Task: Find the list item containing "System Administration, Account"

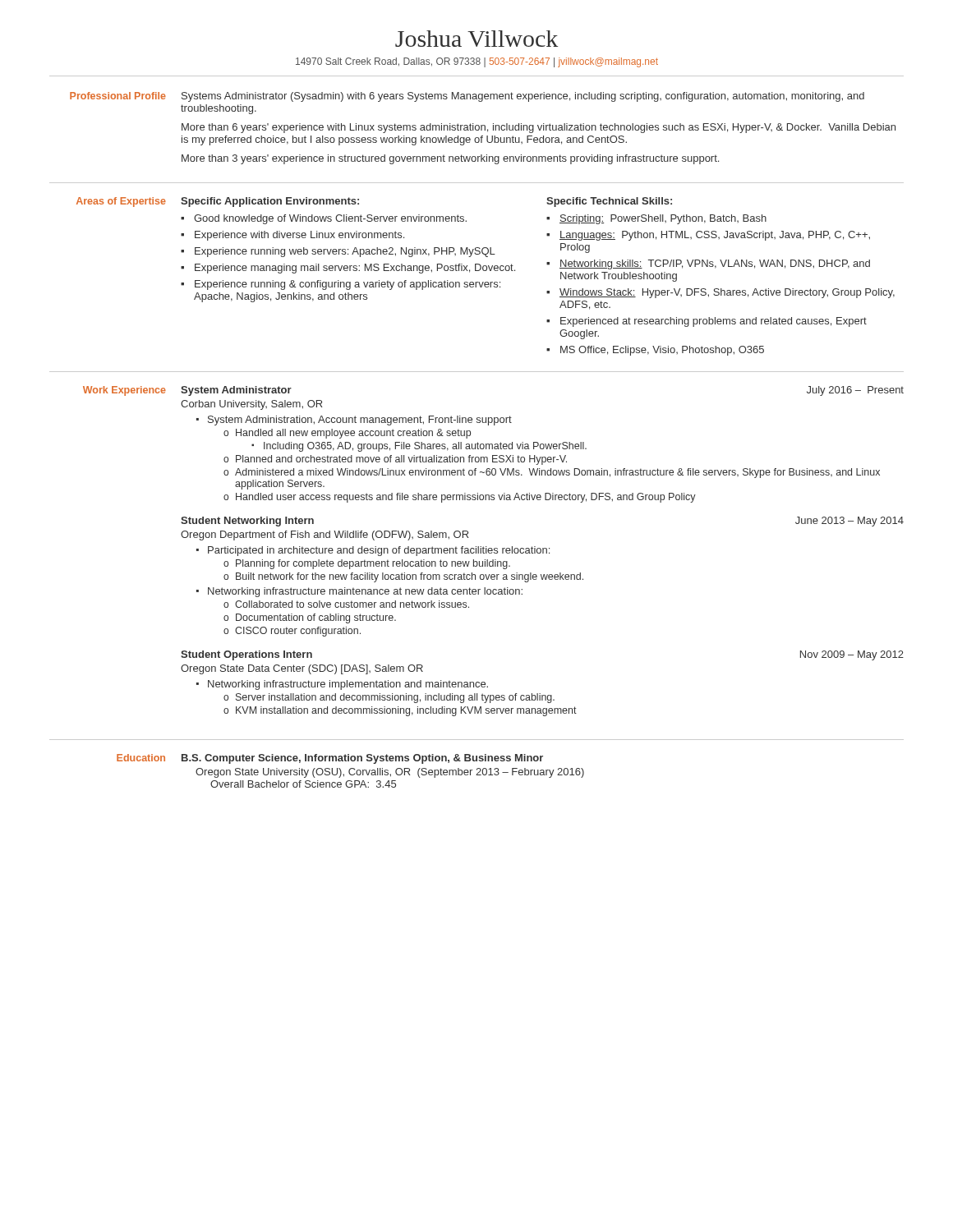Action: pyautogui.click(x=555, y=458)
